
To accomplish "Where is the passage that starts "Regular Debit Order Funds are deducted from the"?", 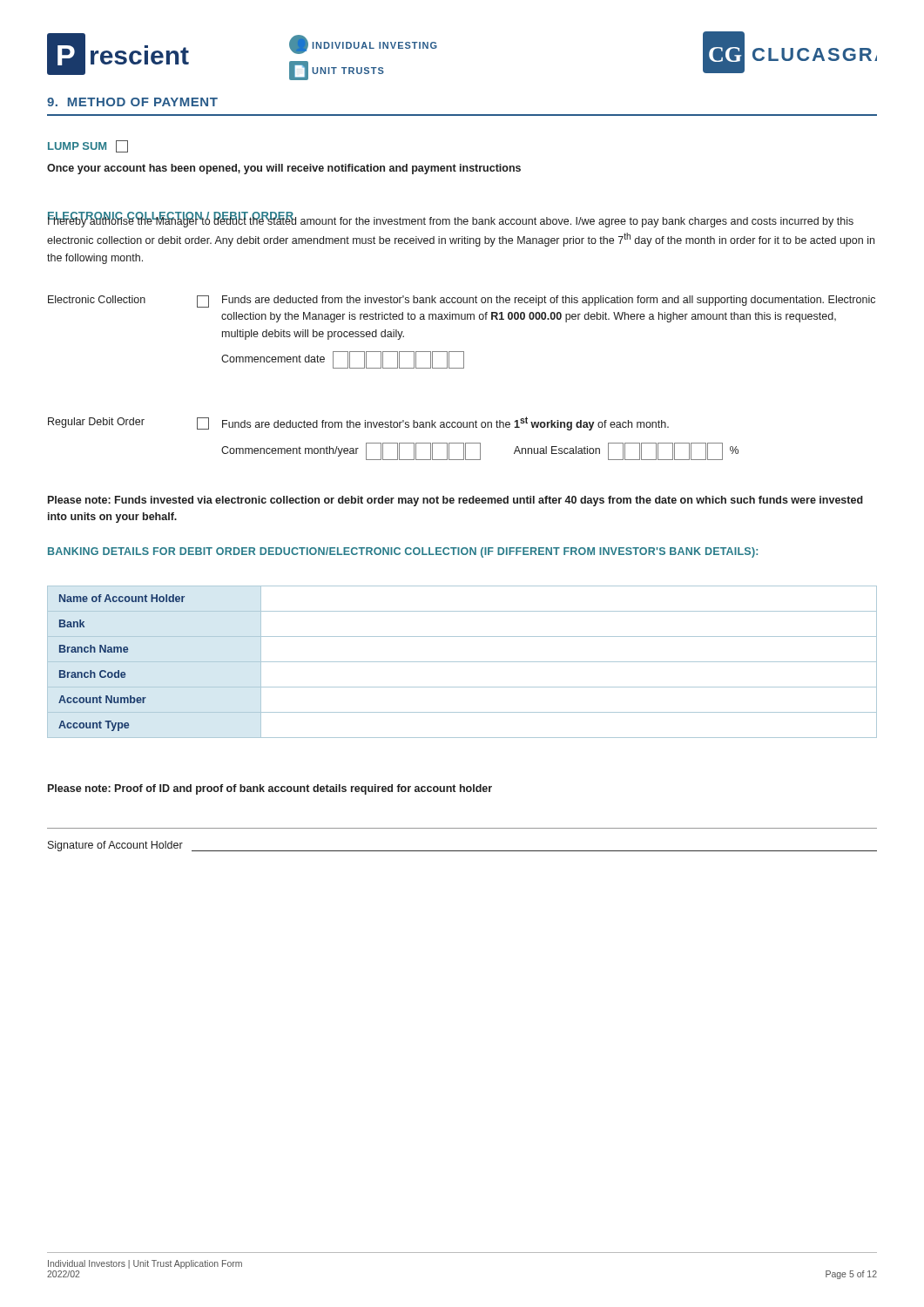I will tap(462, 437).
